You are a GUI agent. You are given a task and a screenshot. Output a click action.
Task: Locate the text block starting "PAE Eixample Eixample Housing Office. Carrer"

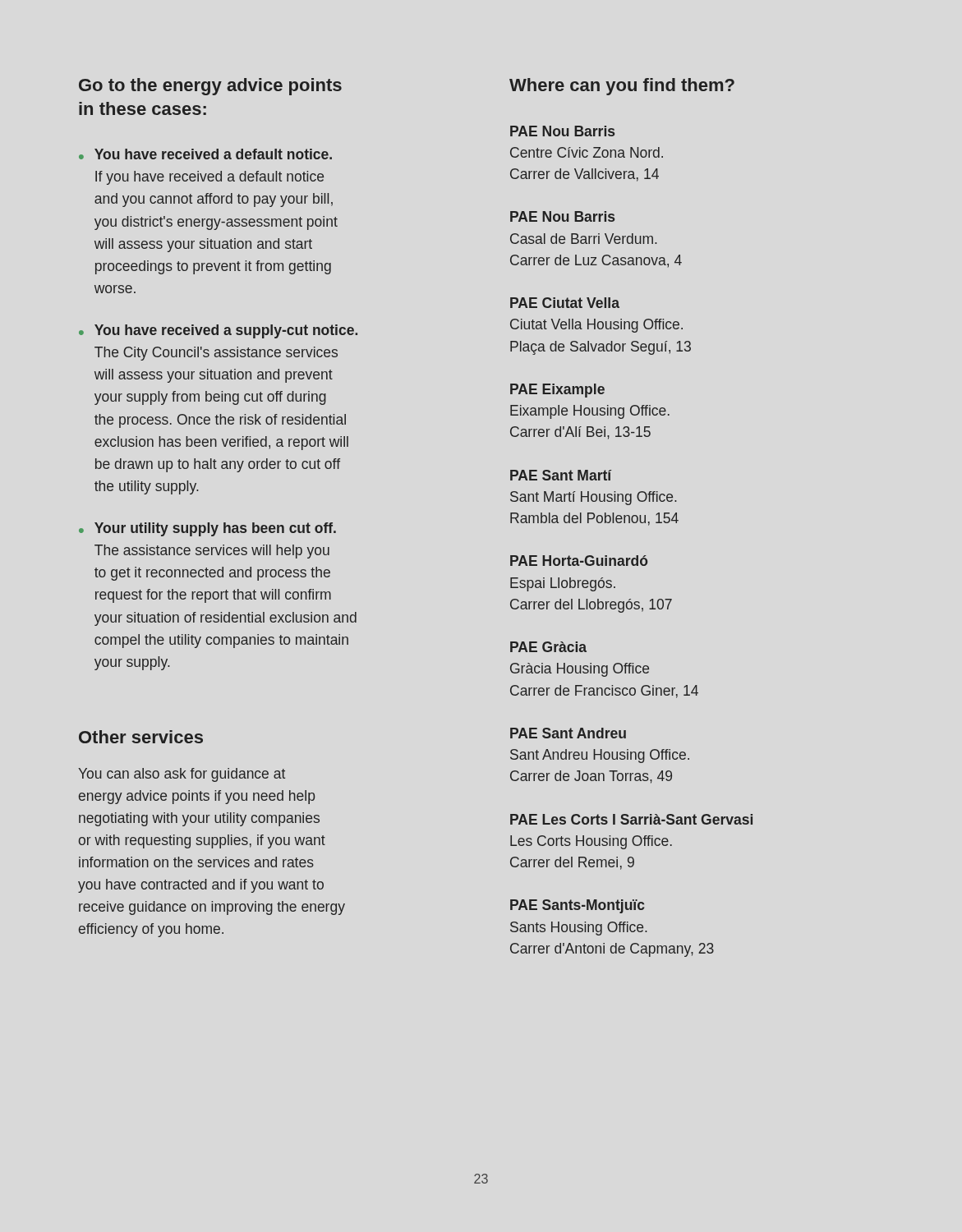[557, 391]
